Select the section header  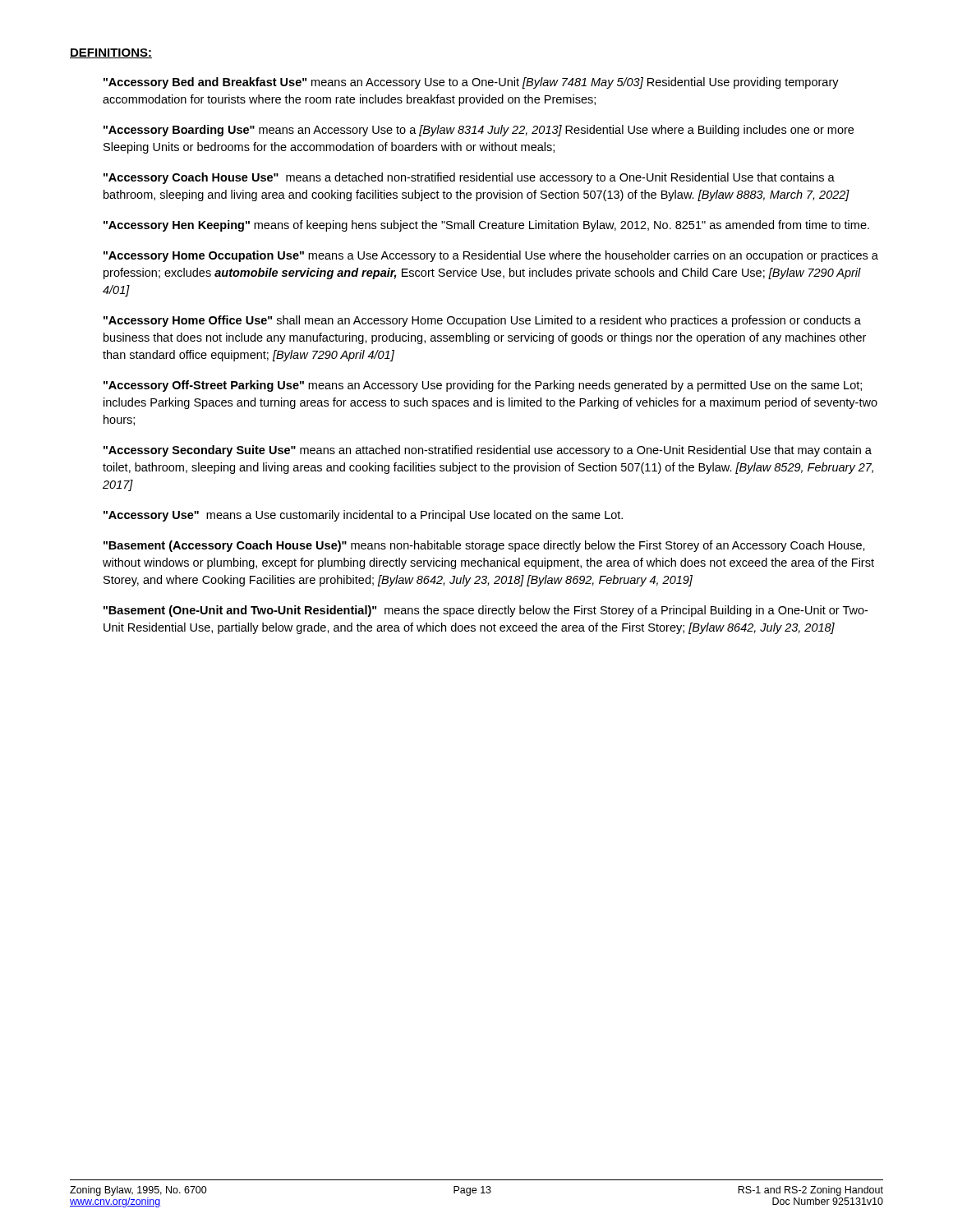pos(111,52)
